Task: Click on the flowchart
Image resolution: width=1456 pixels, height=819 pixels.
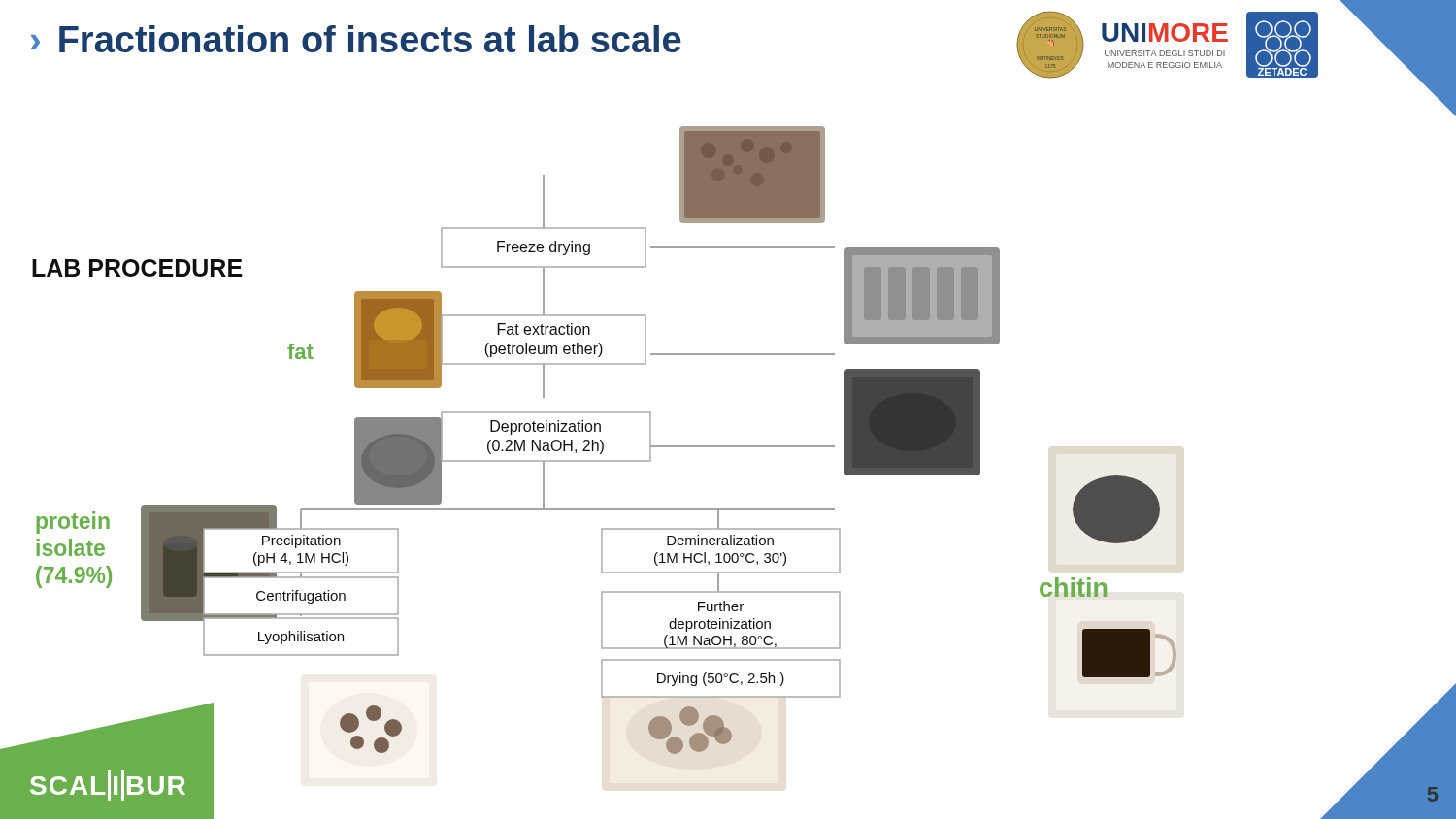Action: point(670,451)
